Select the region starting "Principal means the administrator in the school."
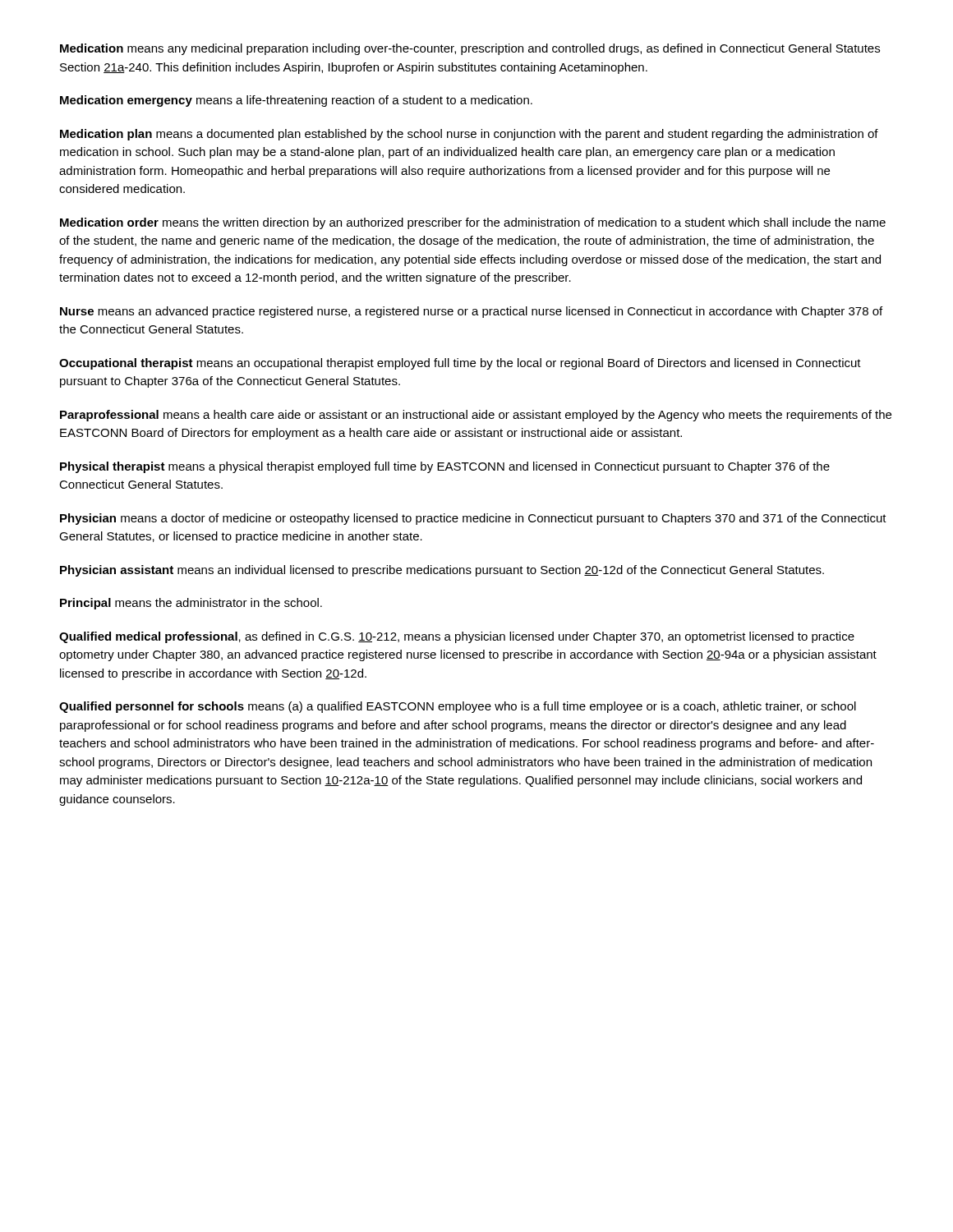Screen dimensions: 1232x953 [x=191, y=602]
